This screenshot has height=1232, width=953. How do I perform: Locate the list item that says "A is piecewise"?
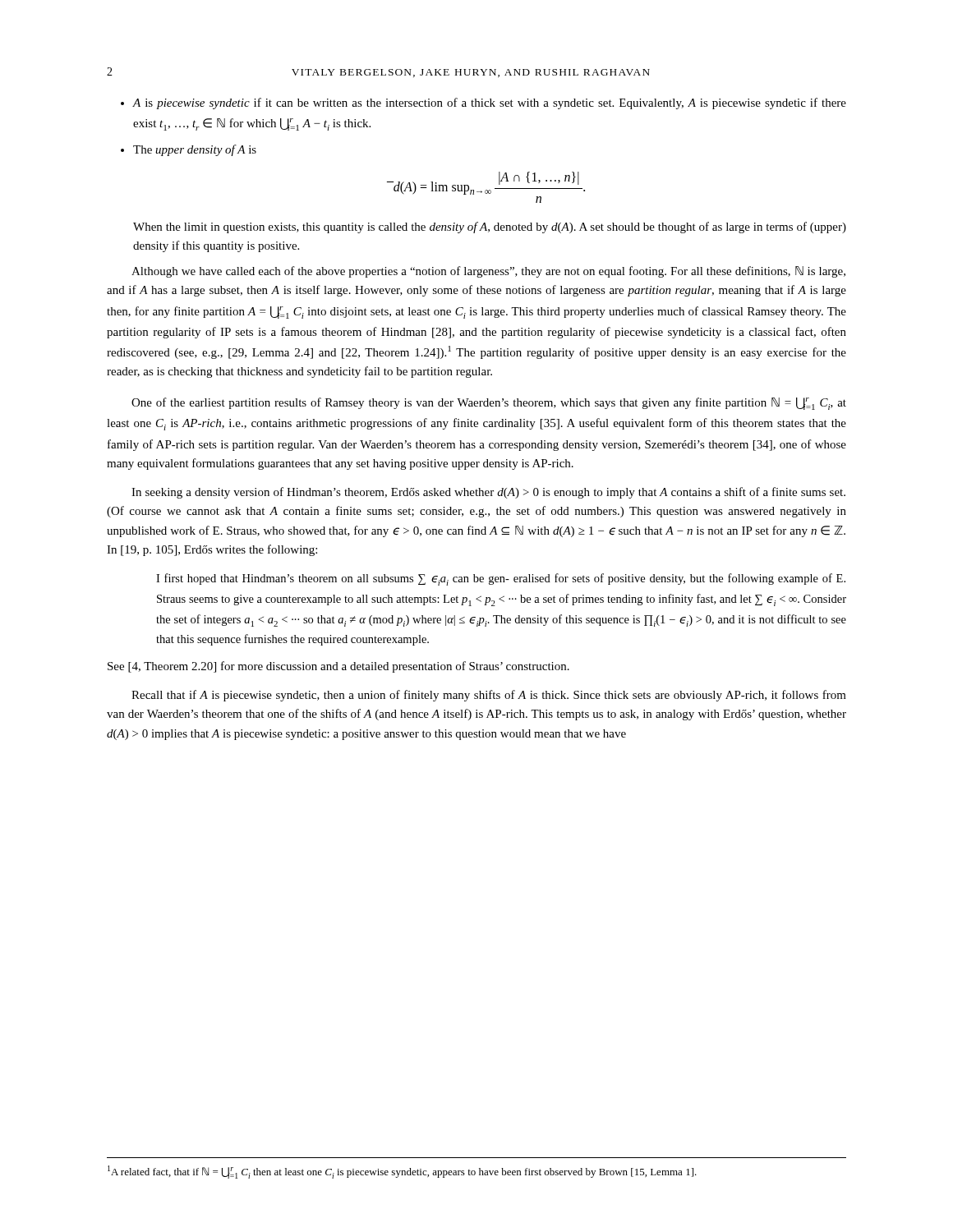tap(490, 114)
